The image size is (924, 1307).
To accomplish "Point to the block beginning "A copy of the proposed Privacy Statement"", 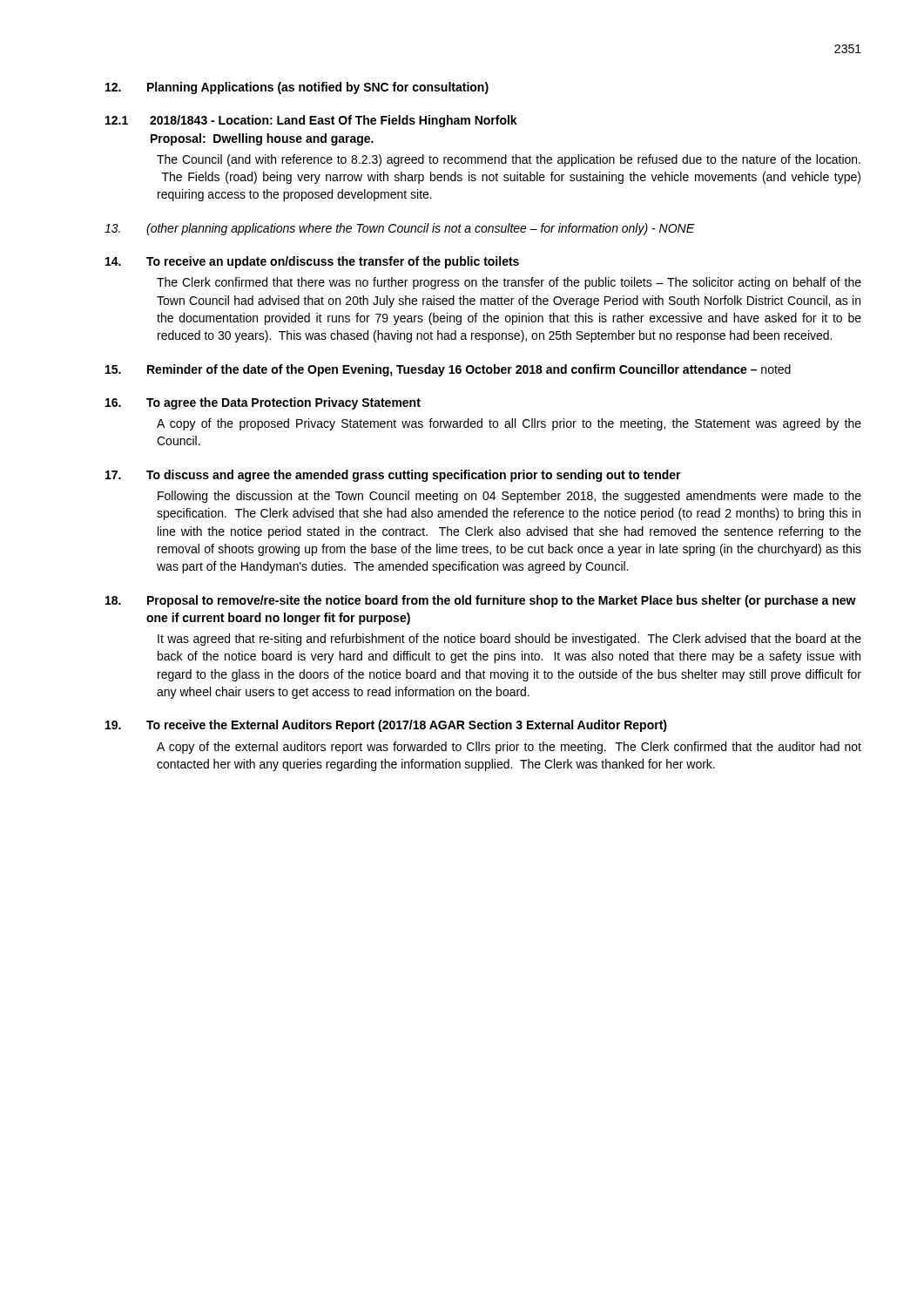I will 509,432.
